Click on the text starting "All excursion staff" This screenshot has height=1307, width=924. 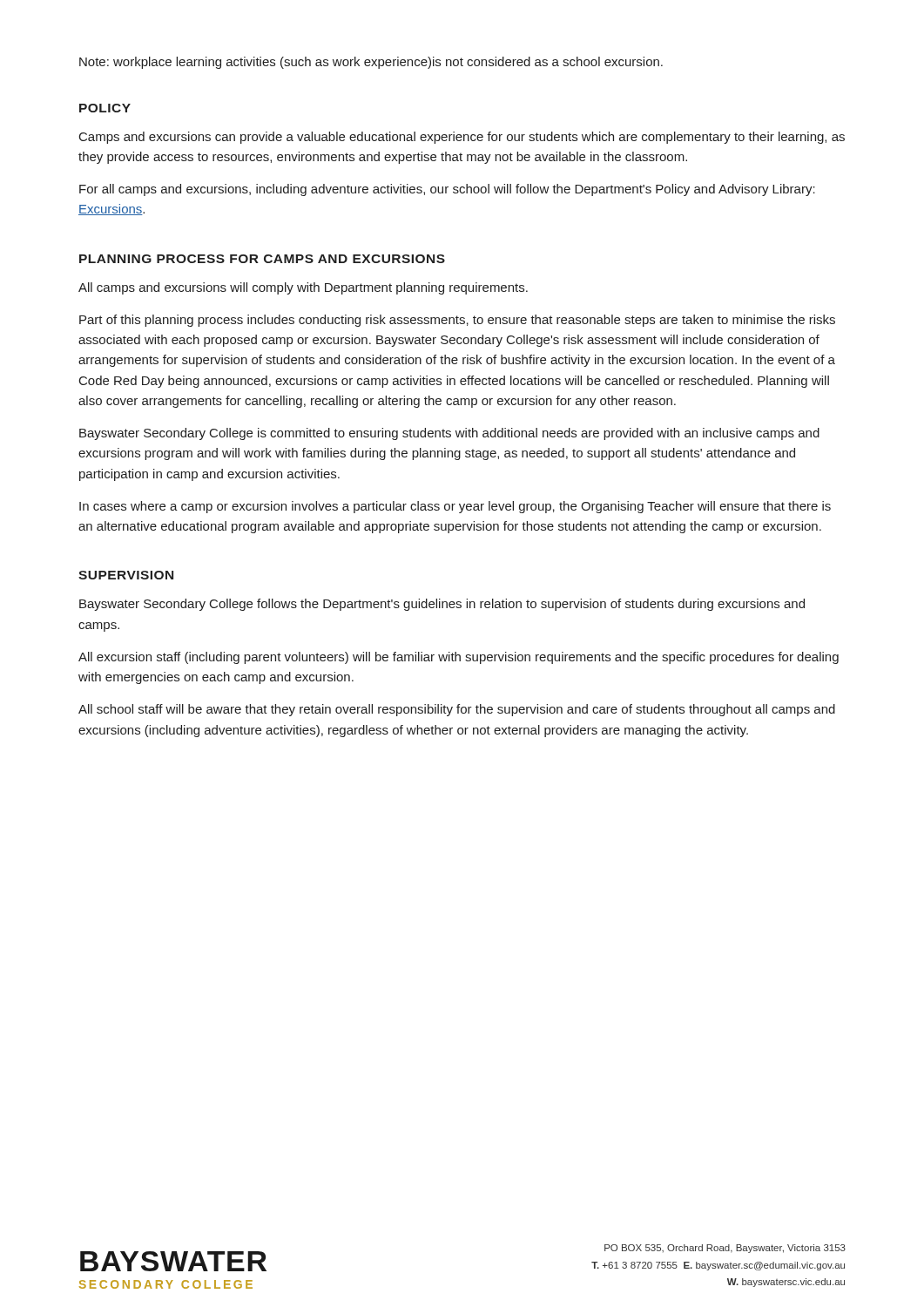coord(459,666)
